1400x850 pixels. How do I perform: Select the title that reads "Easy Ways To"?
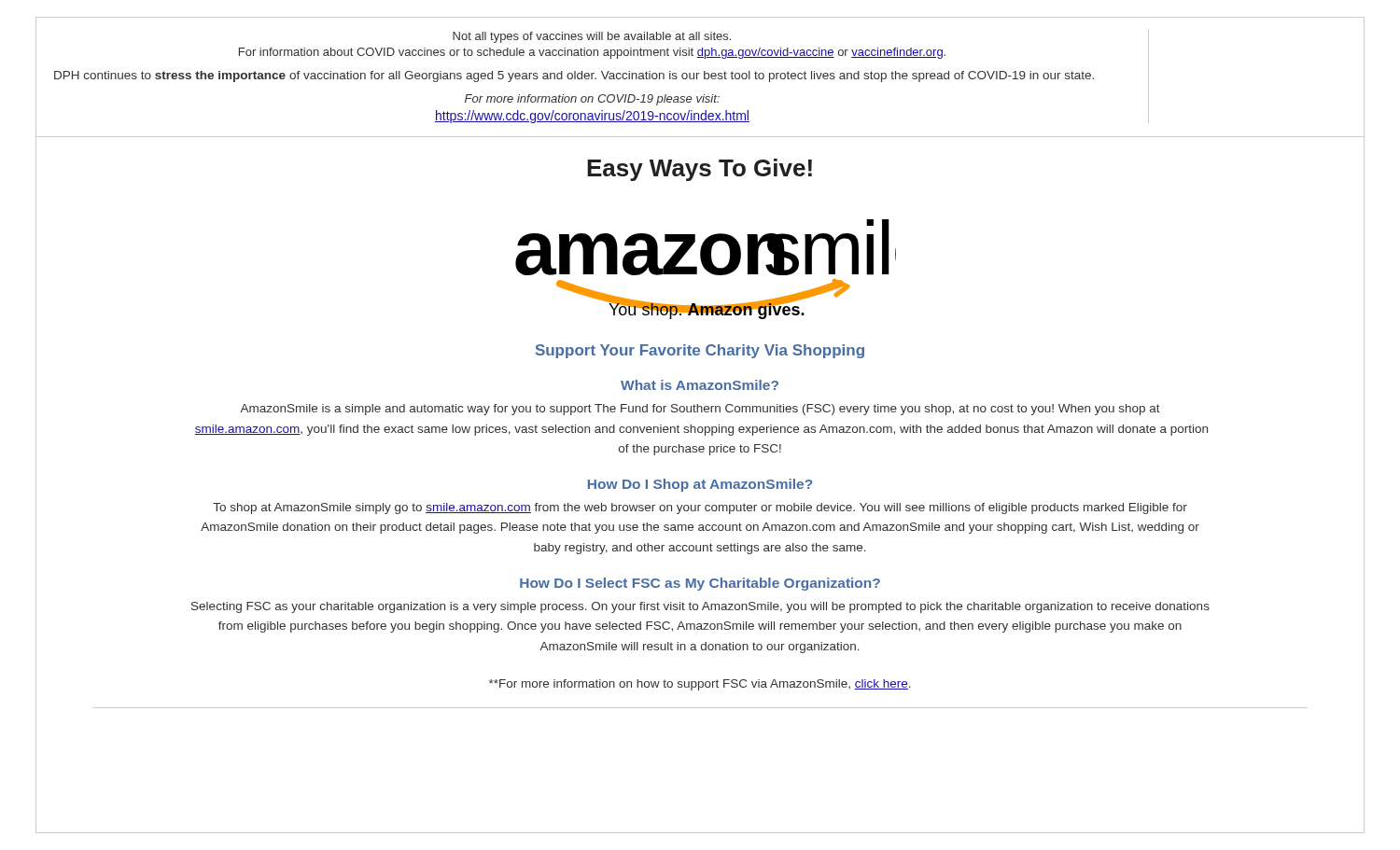[700, 168]
